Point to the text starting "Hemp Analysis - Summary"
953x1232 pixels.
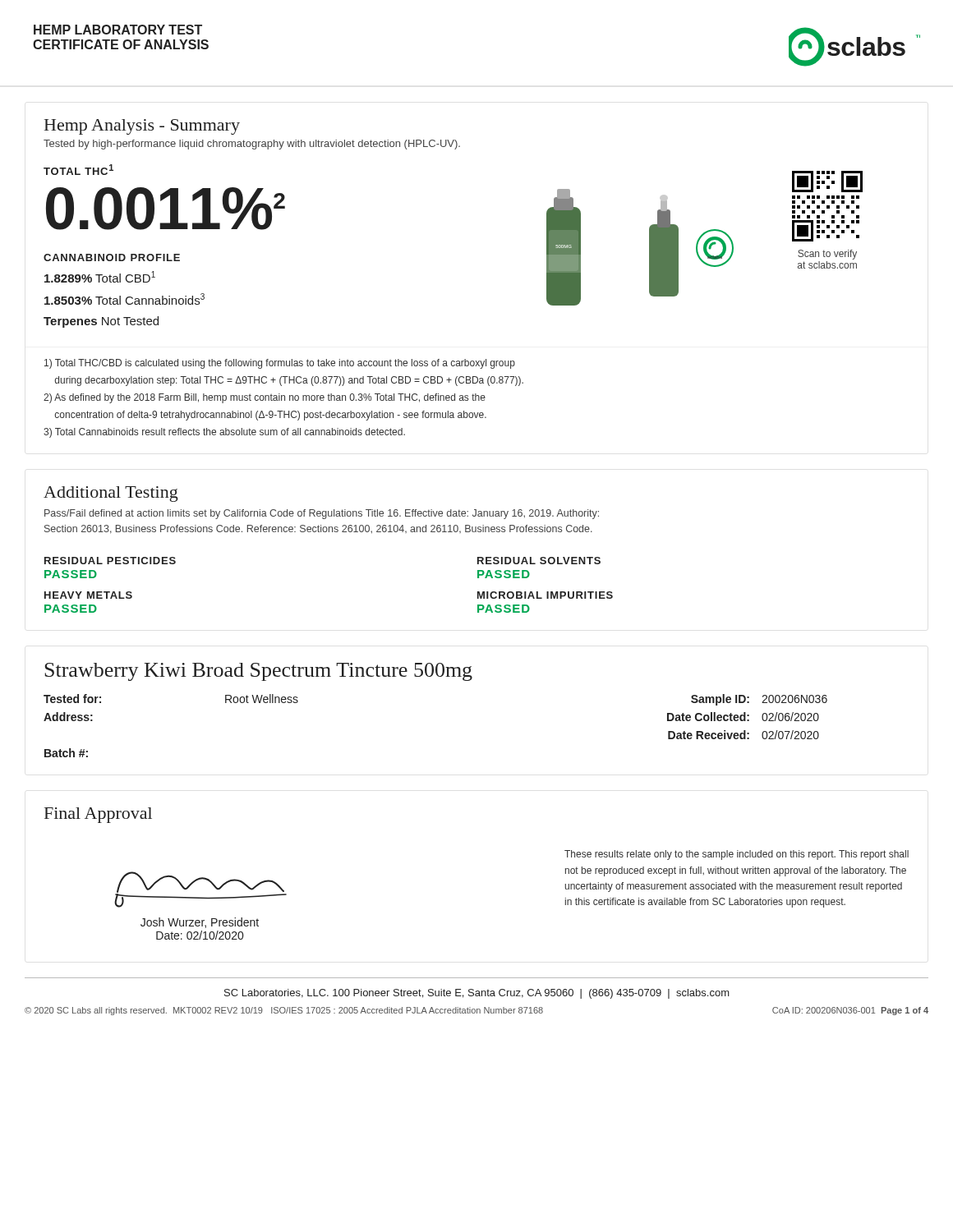142,124
